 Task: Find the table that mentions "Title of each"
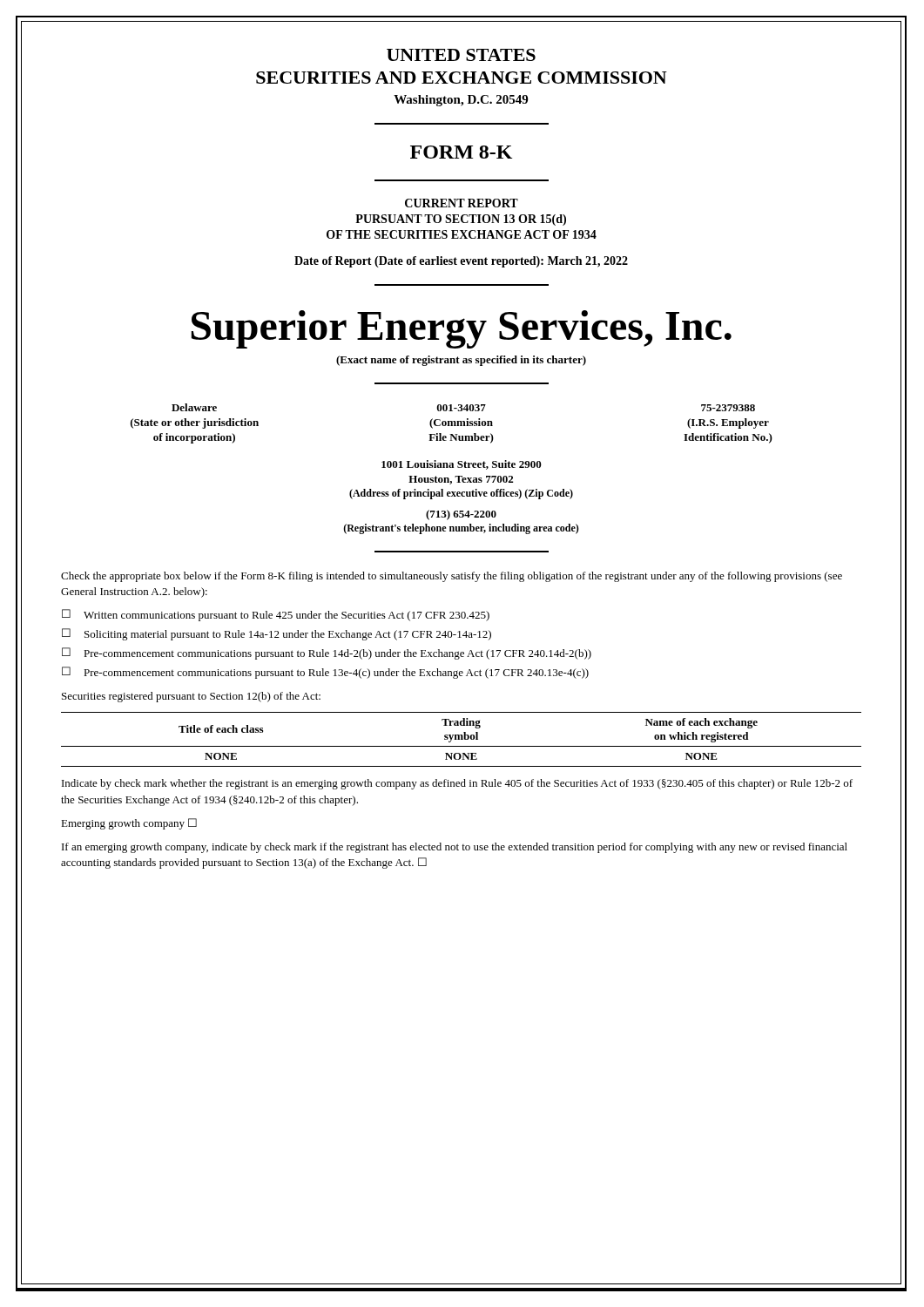[x=461, y=740]
